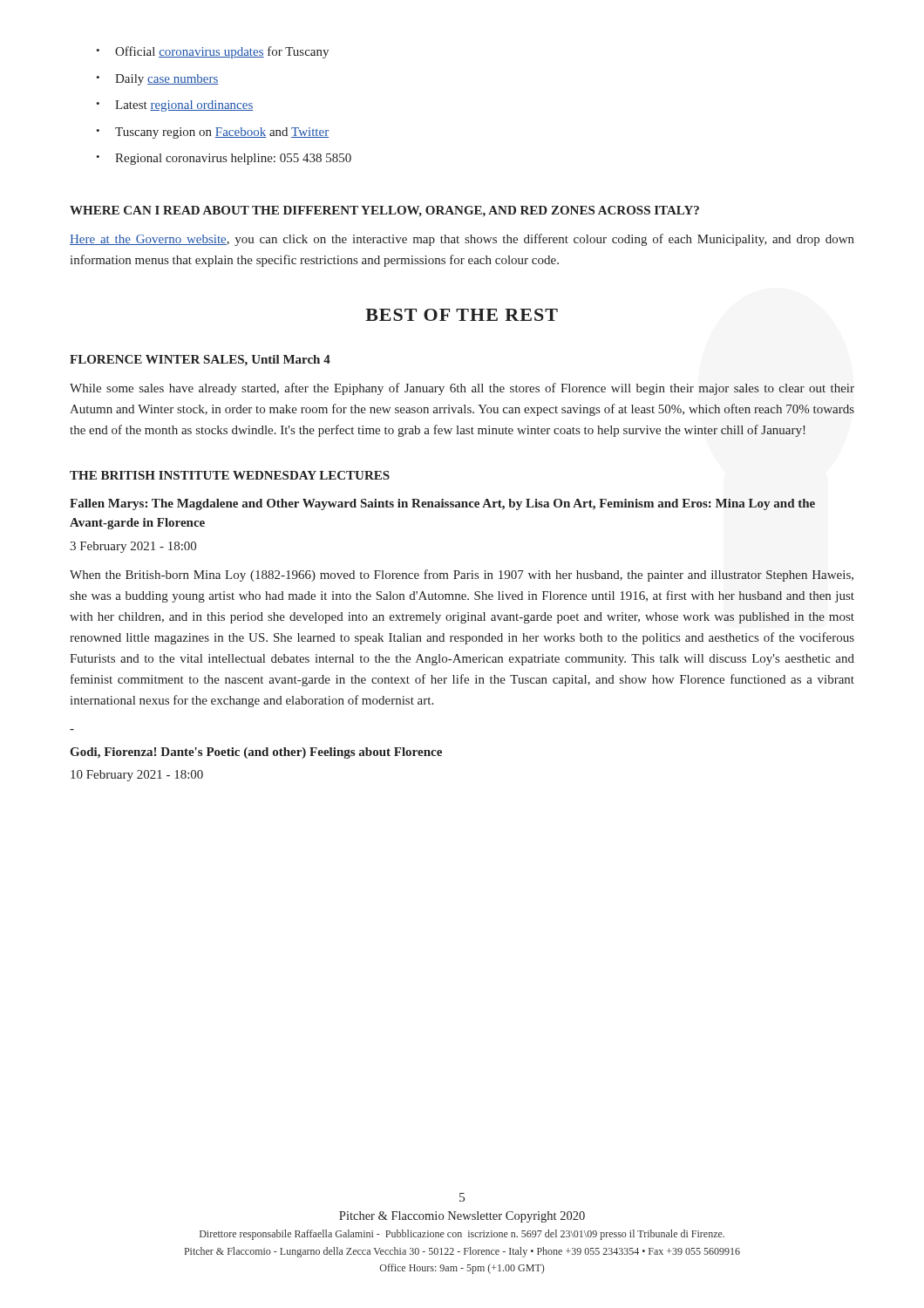
Task: Locate the text "BEST OF THE REST"
Action: (x=462, y=314)
